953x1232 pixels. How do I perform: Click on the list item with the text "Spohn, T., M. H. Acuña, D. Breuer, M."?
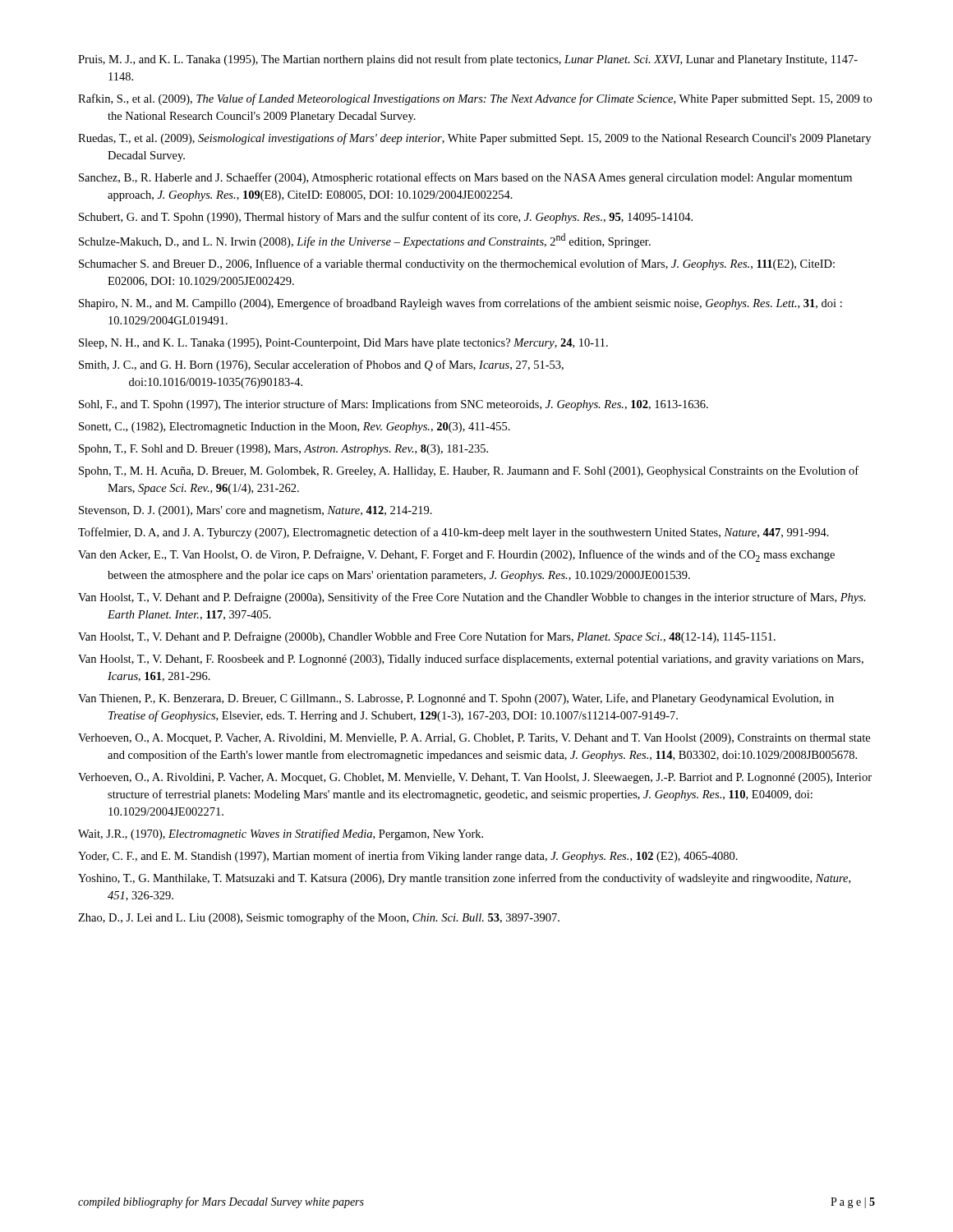468,479
